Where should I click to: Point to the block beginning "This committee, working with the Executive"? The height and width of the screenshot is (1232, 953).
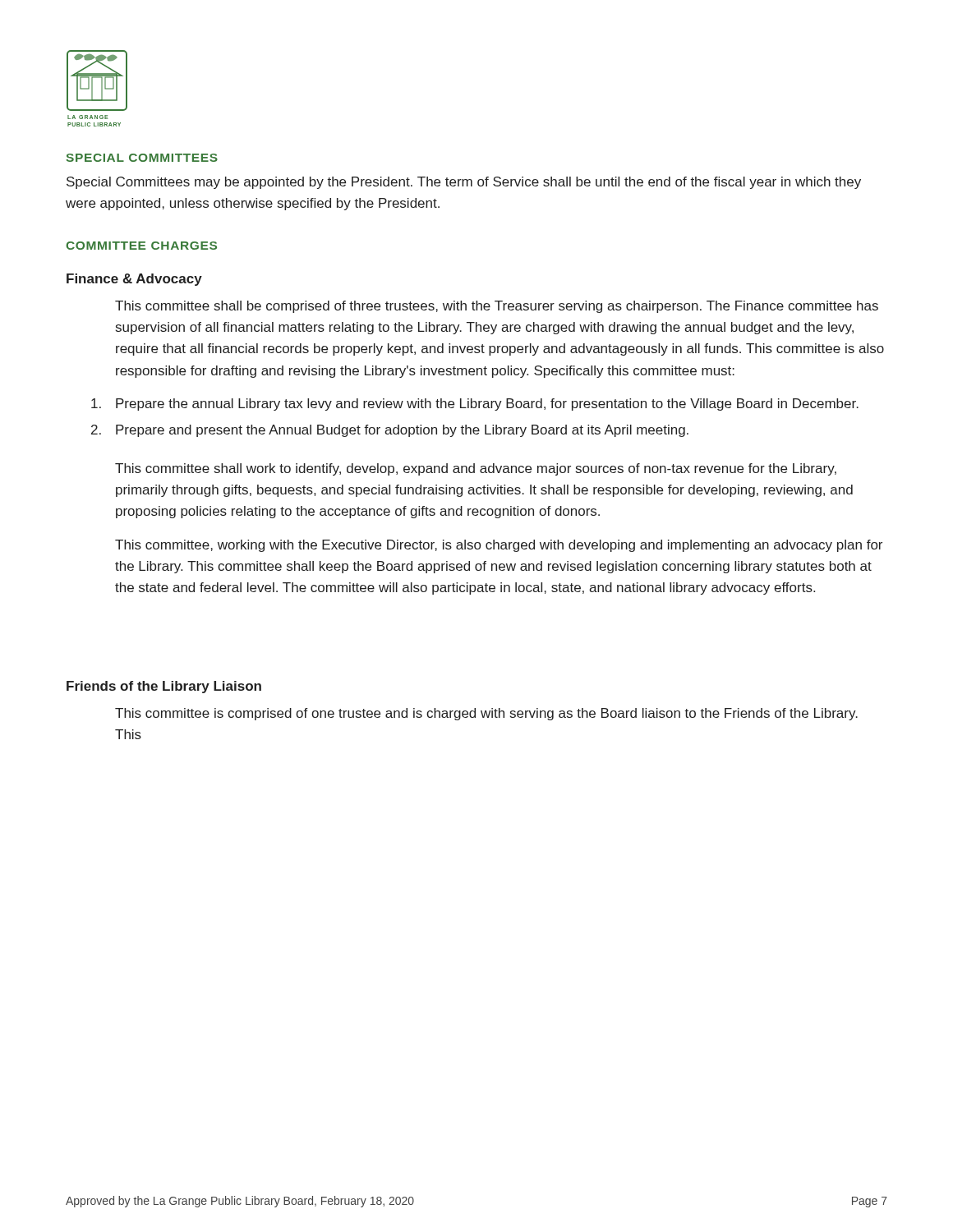[499, 566]
